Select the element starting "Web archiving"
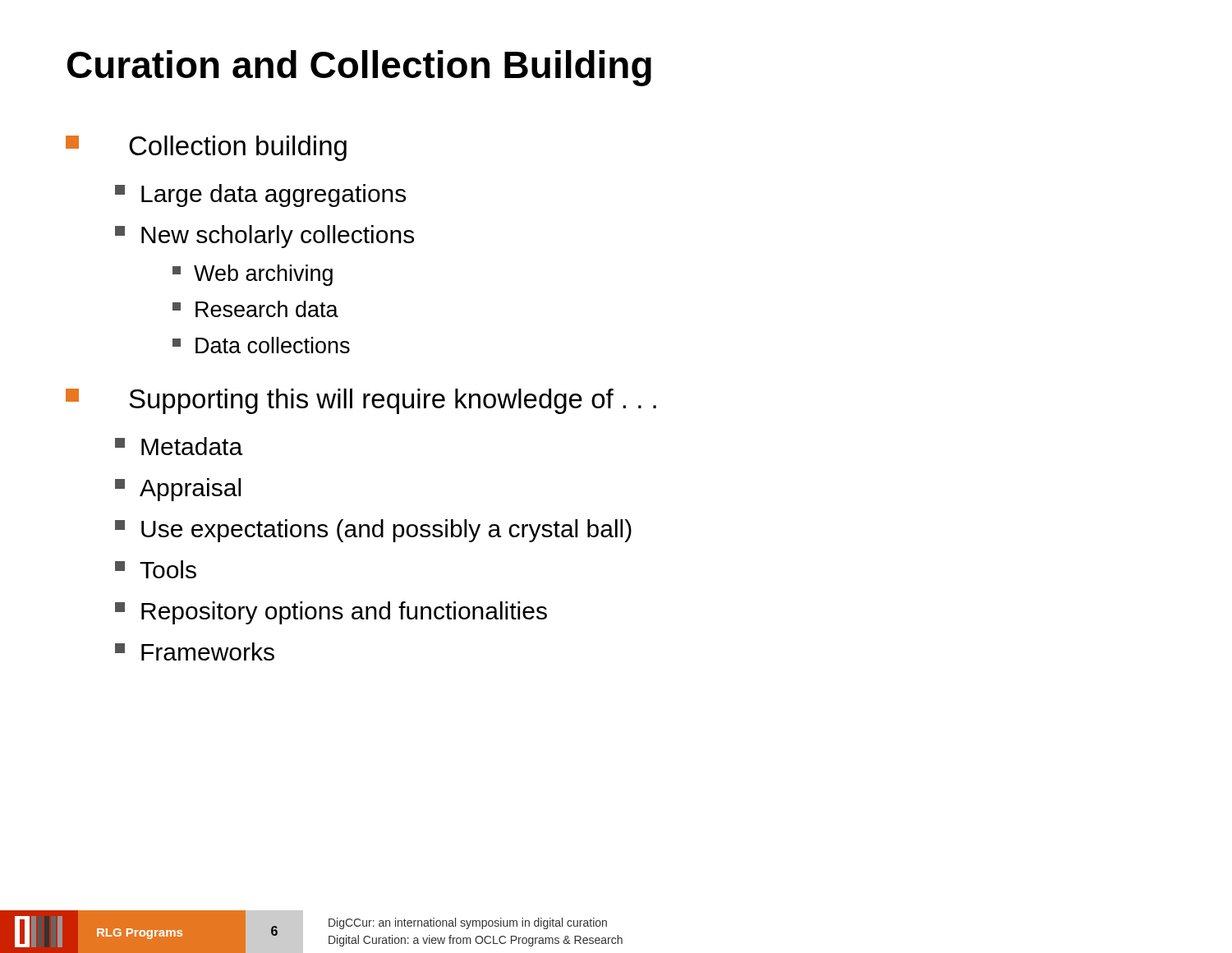 click(x=253, y=274)
